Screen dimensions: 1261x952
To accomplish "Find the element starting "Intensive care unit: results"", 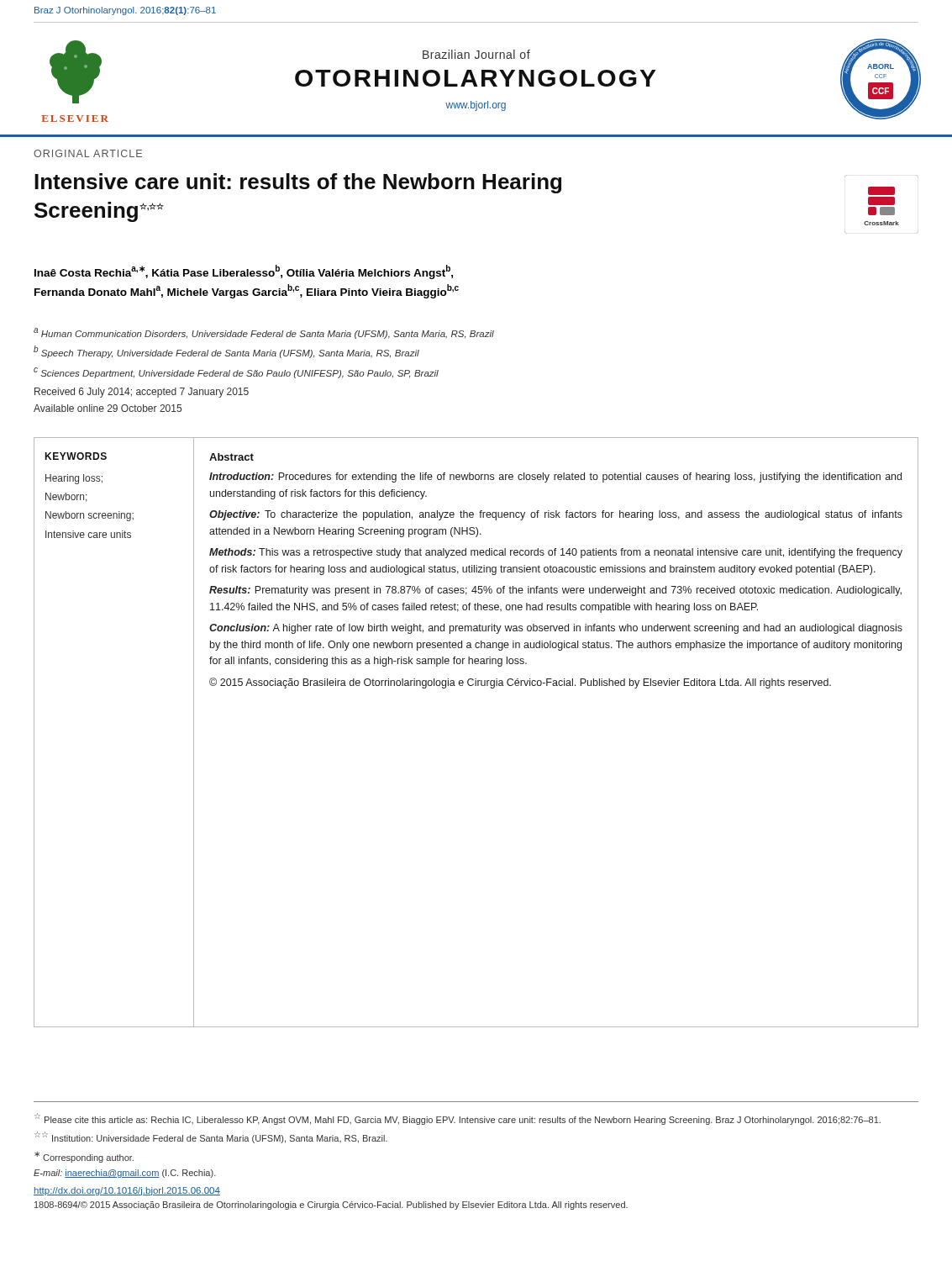I will [399, 197].
